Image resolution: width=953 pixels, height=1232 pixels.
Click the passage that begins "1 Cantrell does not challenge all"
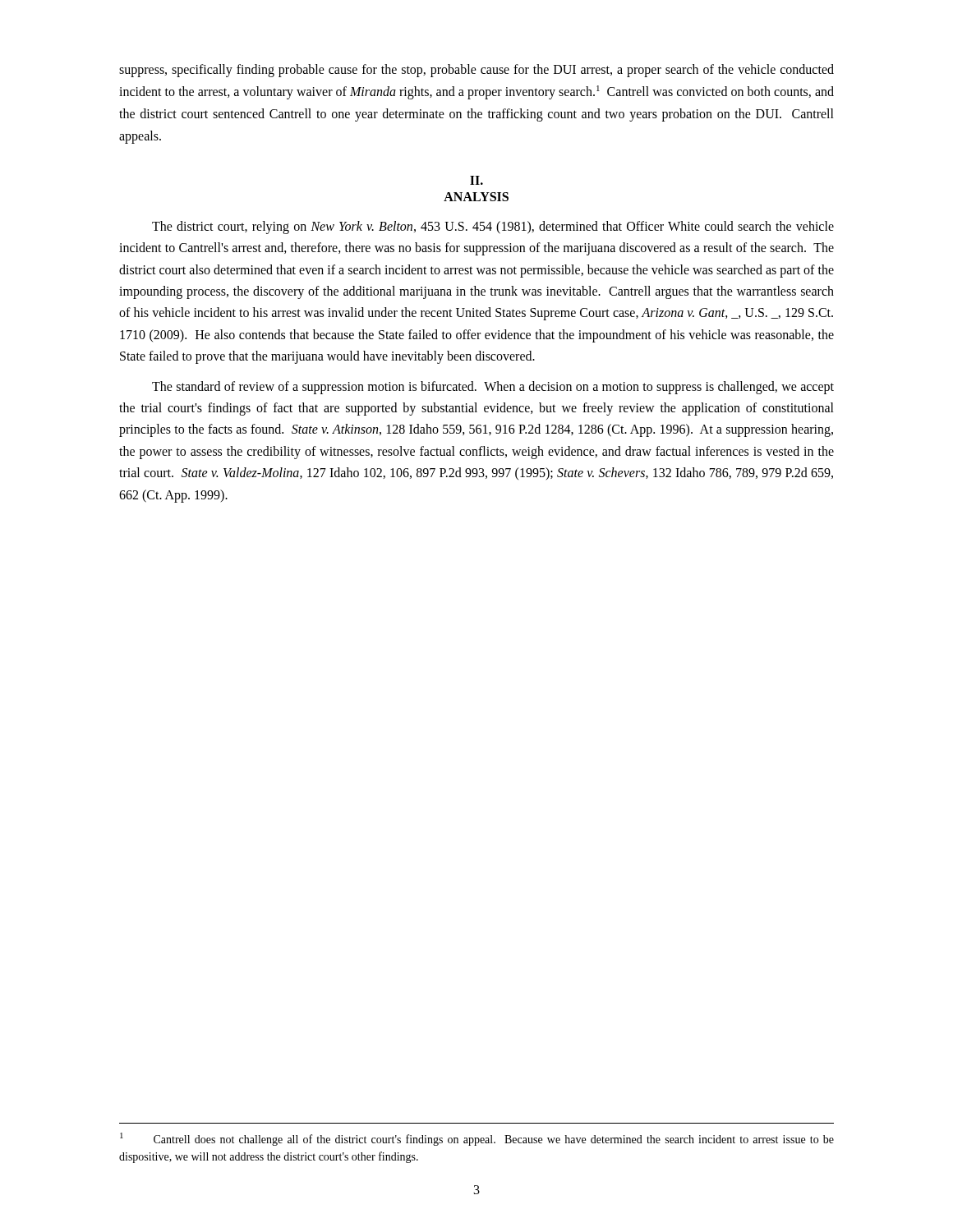(x=476, y=1147)
